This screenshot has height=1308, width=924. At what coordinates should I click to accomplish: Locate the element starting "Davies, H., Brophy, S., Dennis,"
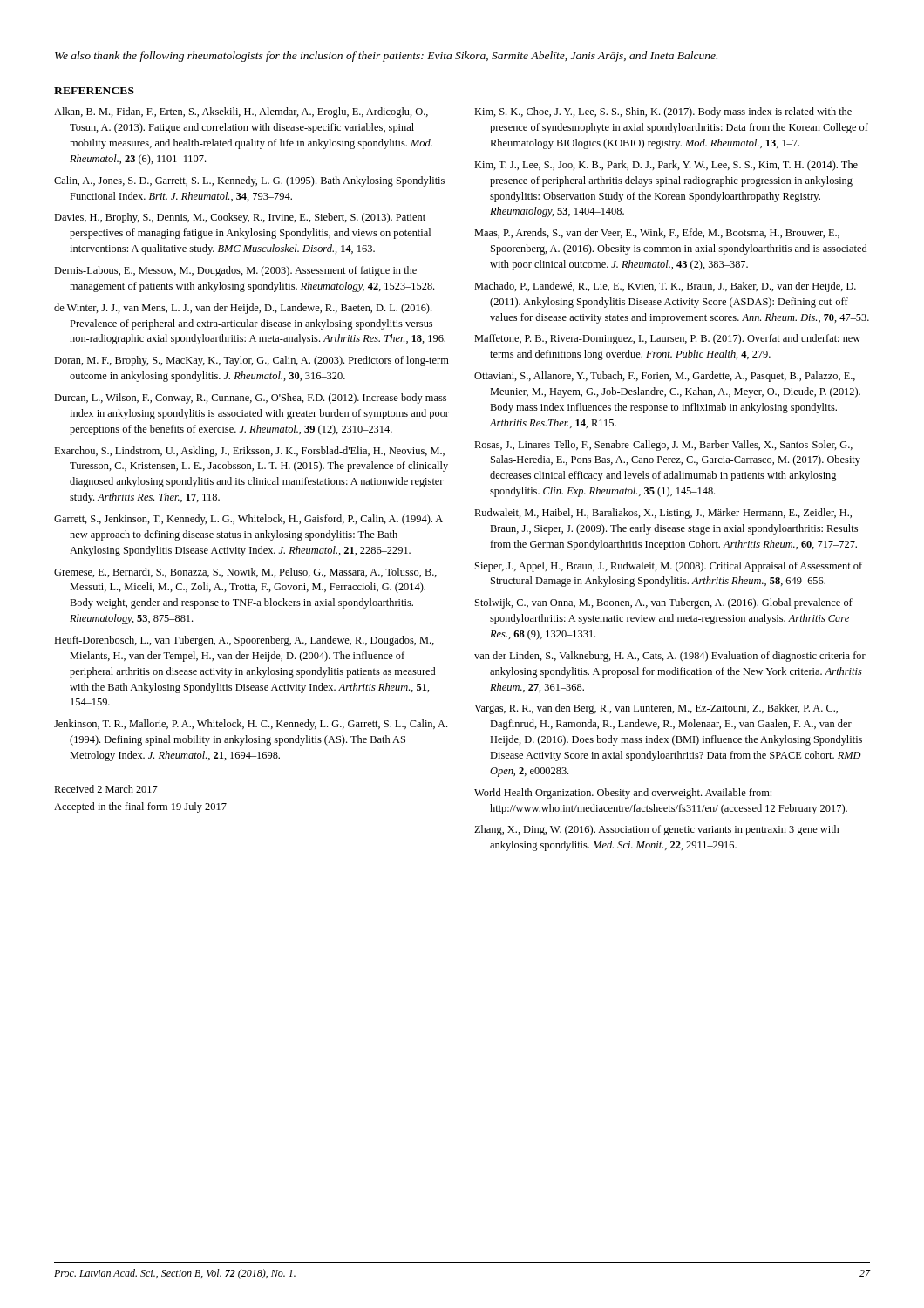pos(243,233)
